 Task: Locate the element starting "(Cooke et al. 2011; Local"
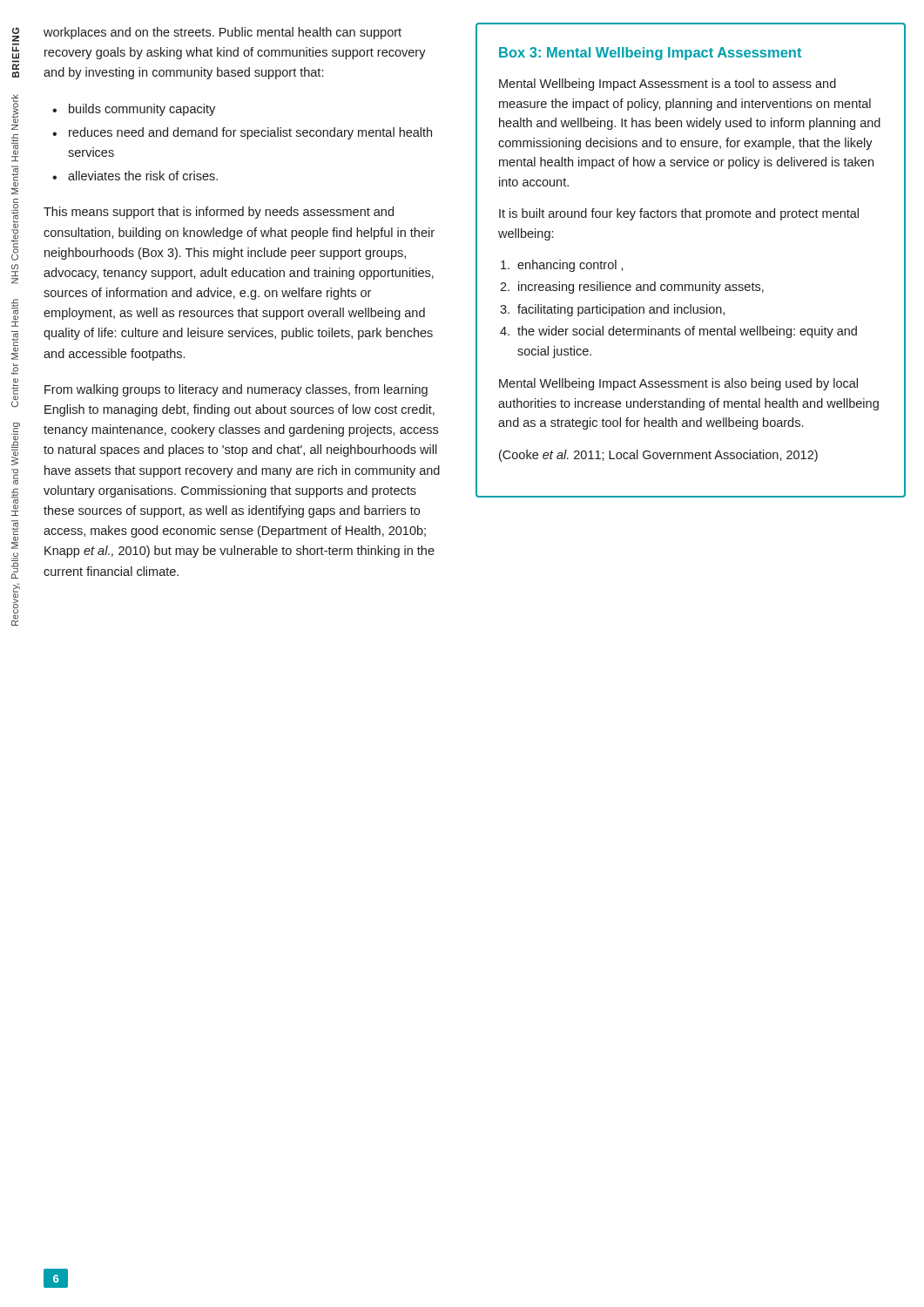point(691,455)
